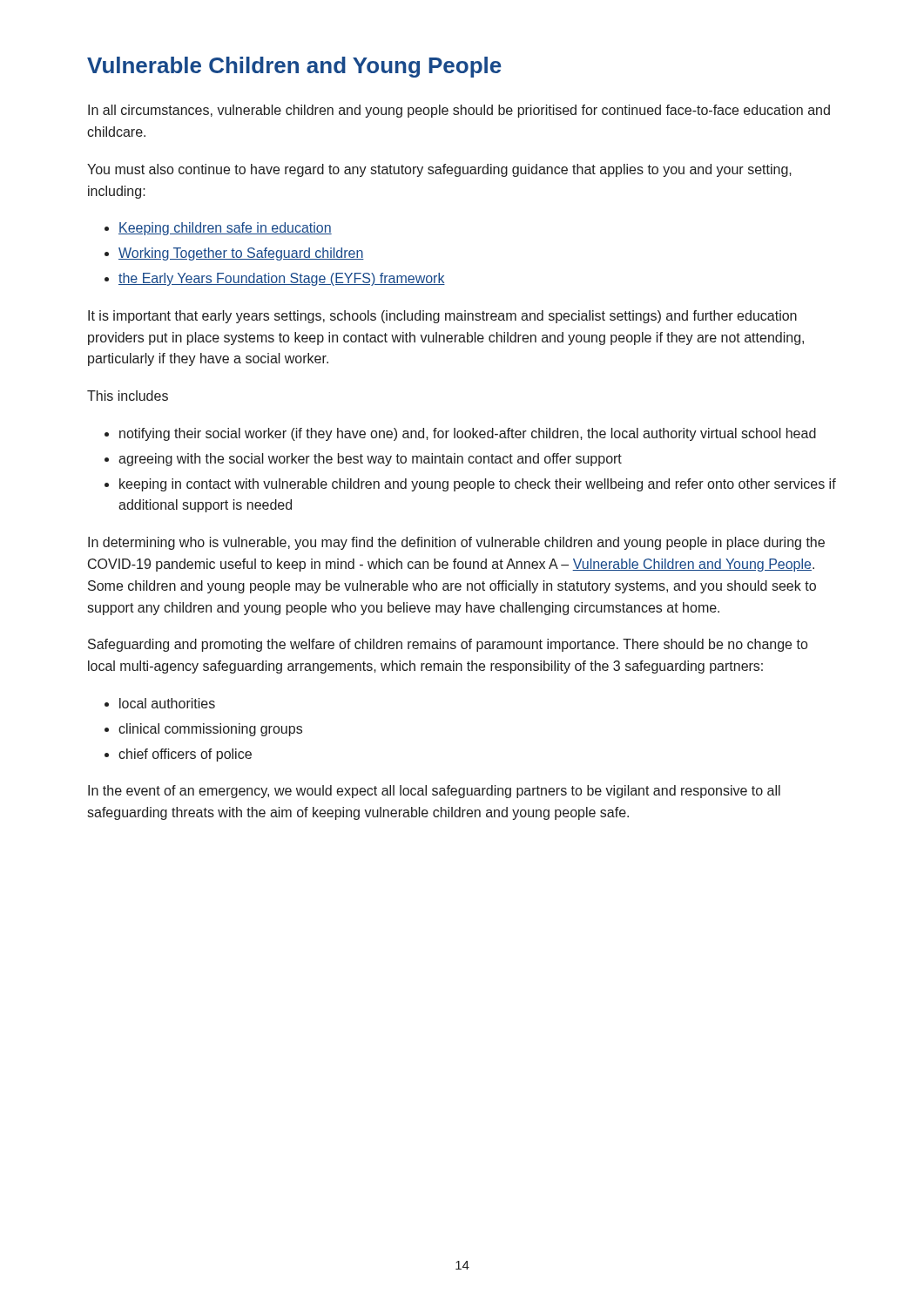This screenshot has width=924, height=1307.
Task: Click on the block starting "Vulnerable Children and Young People"
Action: [462, 66]
